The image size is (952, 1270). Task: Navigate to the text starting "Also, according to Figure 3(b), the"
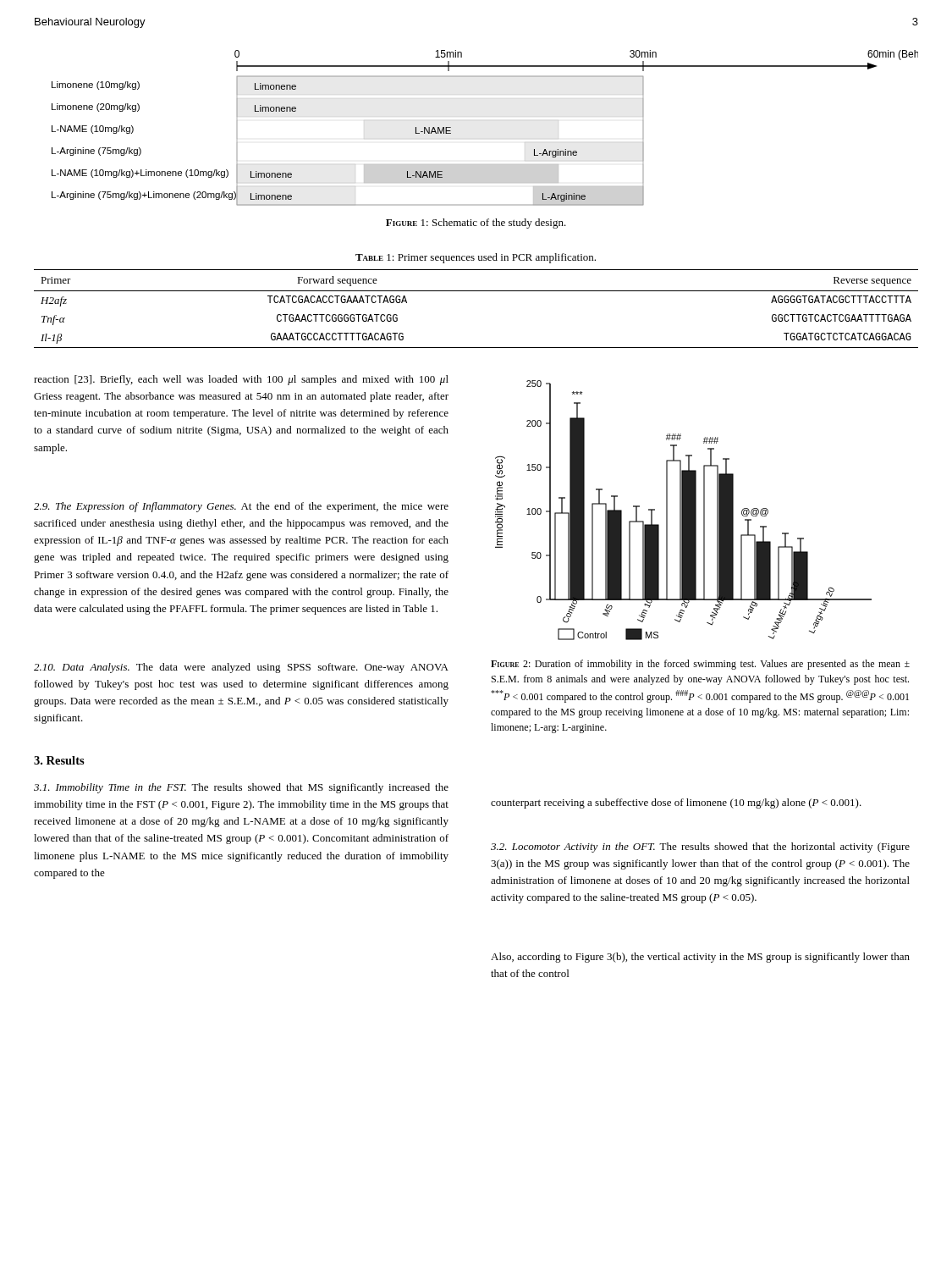[700, 965]
